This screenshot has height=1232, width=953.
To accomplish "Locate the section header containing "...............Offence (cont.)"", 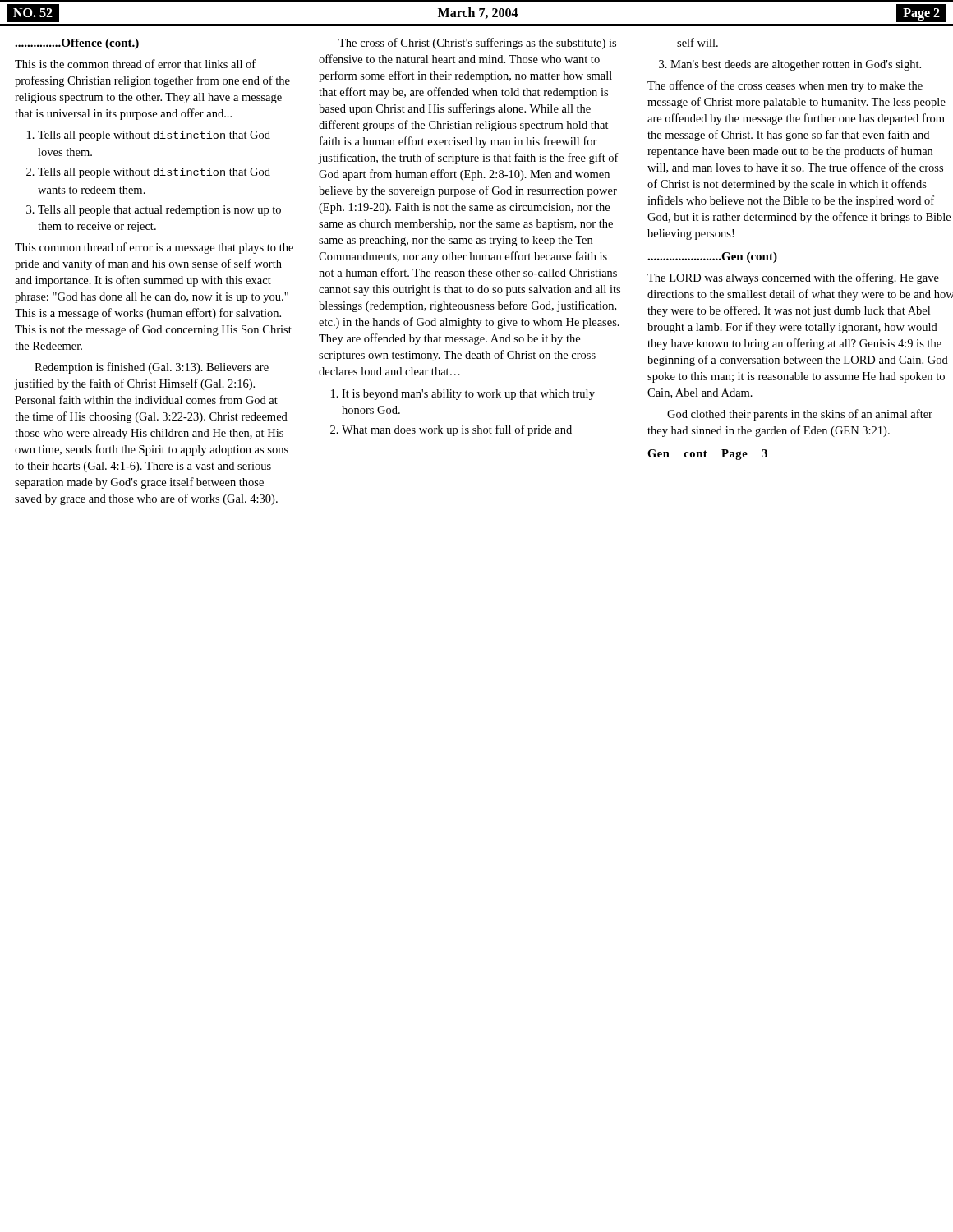I will coord(77,44).
